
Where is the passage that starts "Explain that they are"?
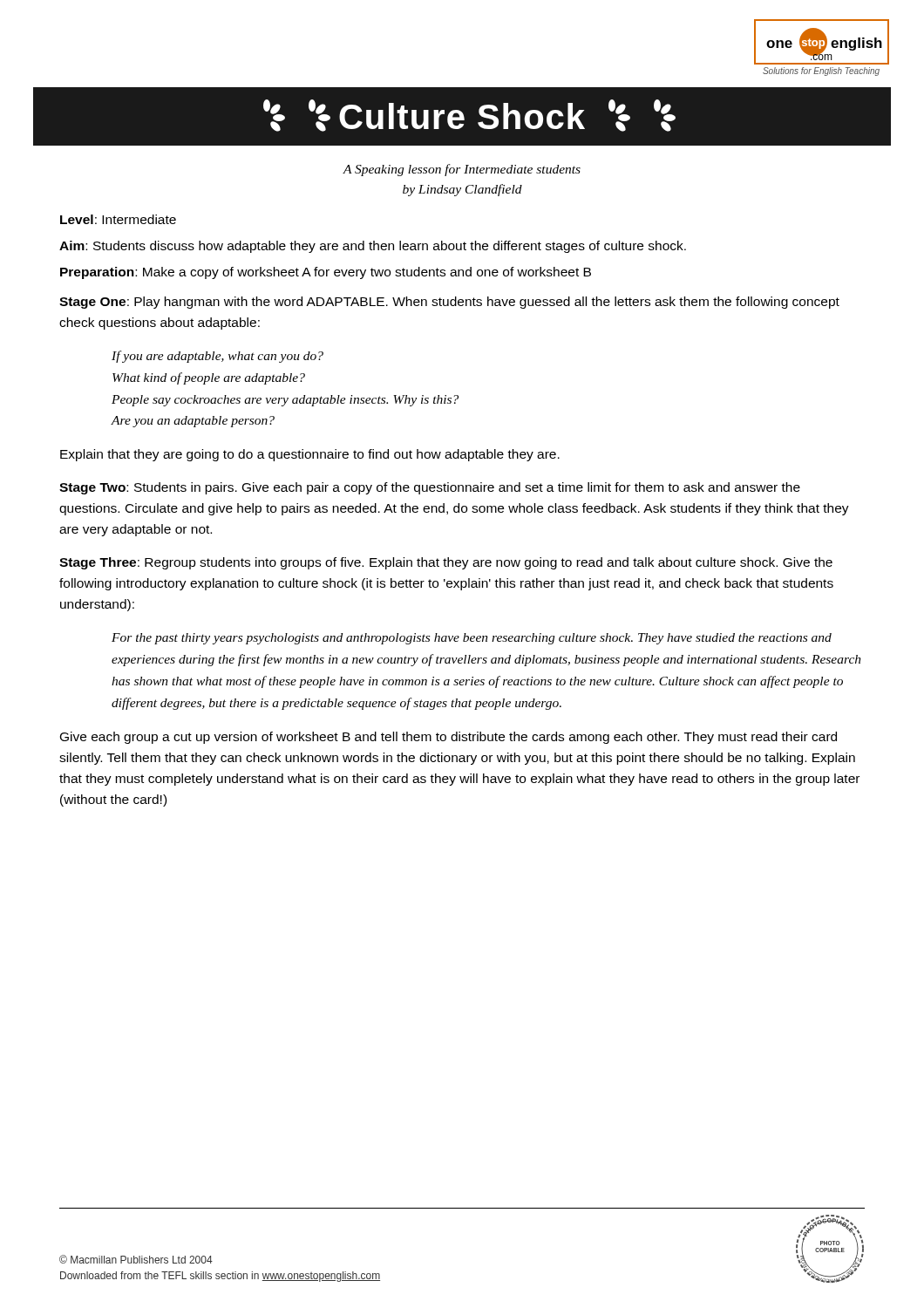tap(310, 454)
